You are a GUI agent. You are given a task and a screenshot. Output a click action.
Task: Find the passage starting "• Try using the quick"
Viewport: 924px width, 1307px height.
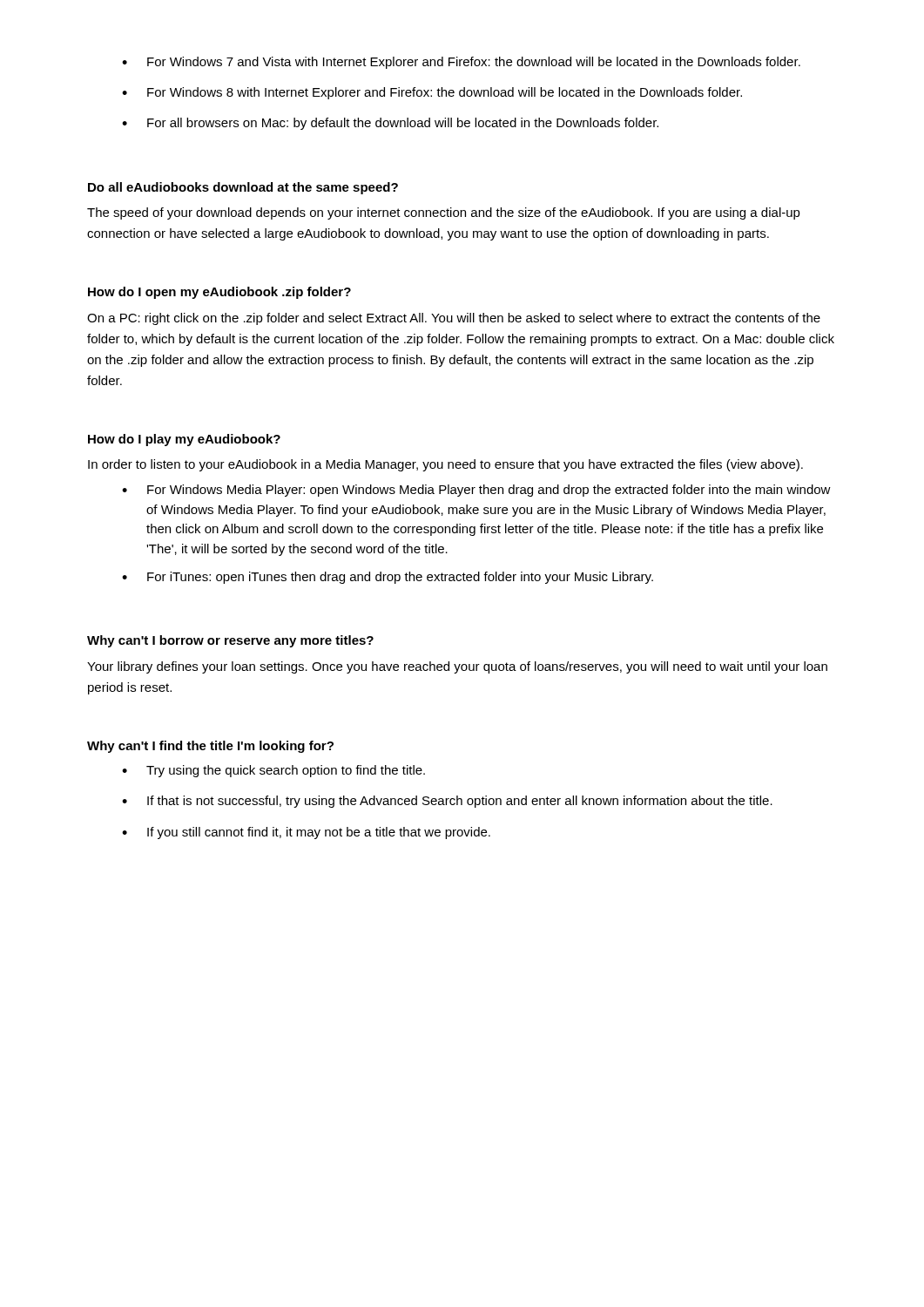(x=273, y=771)
